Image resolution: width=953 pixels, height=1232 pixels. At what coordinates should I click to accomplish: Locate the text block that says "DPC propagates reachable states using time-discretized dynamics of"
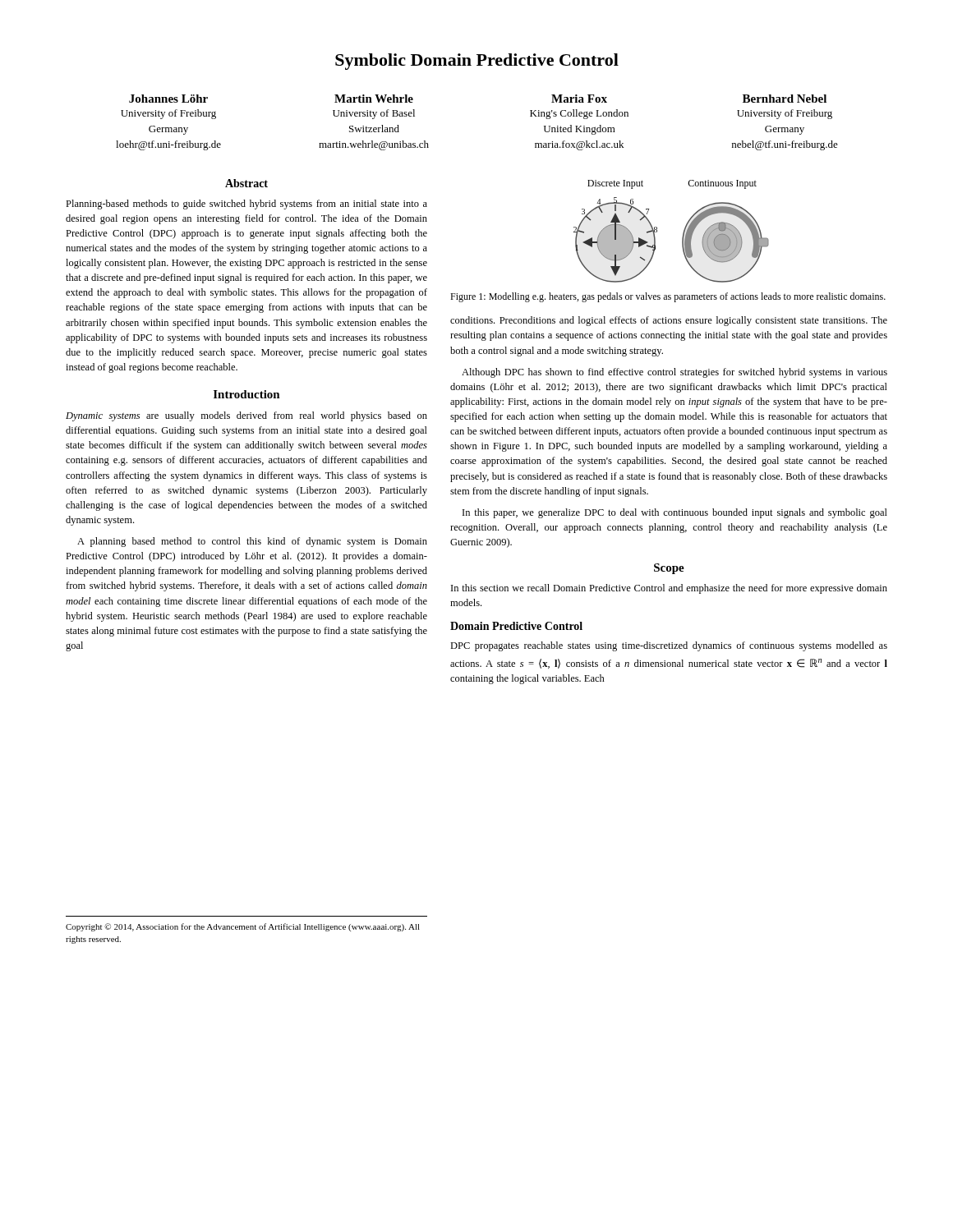669,662
